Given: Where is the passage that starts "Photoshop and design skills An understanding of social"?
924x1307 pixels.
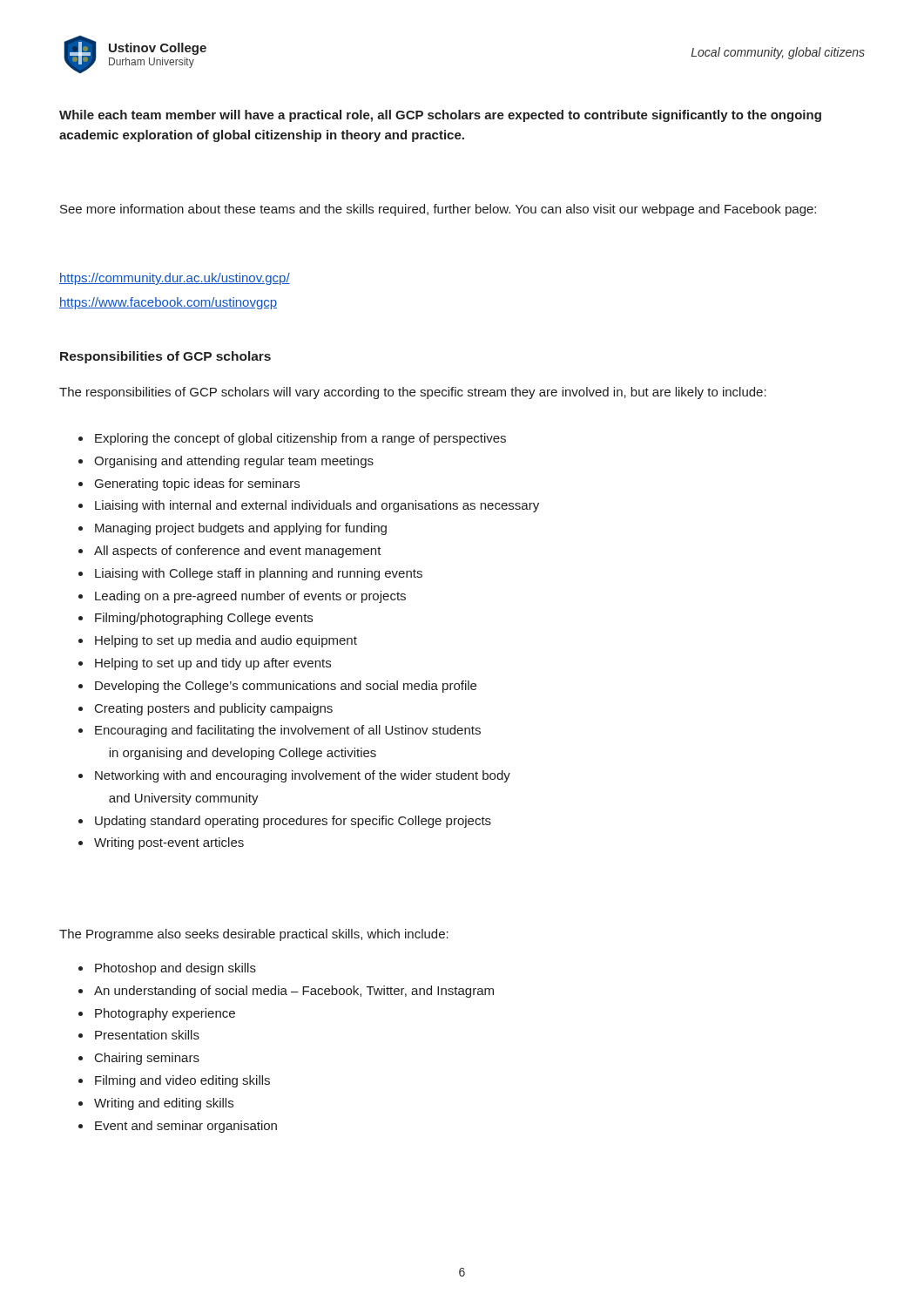Looking at the screenshot, I should [167, 969].
